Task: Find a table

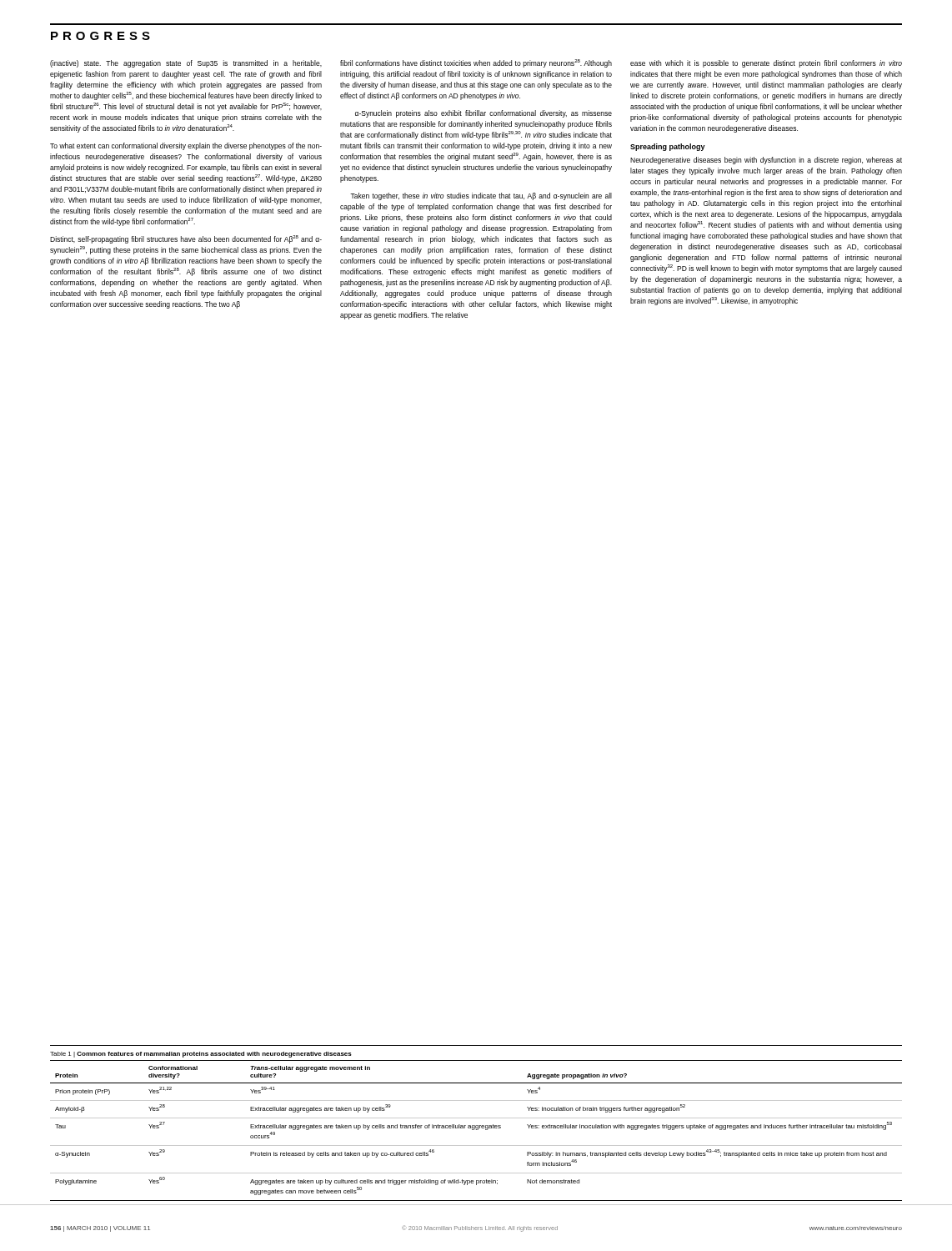Action: click(476, 1130)
